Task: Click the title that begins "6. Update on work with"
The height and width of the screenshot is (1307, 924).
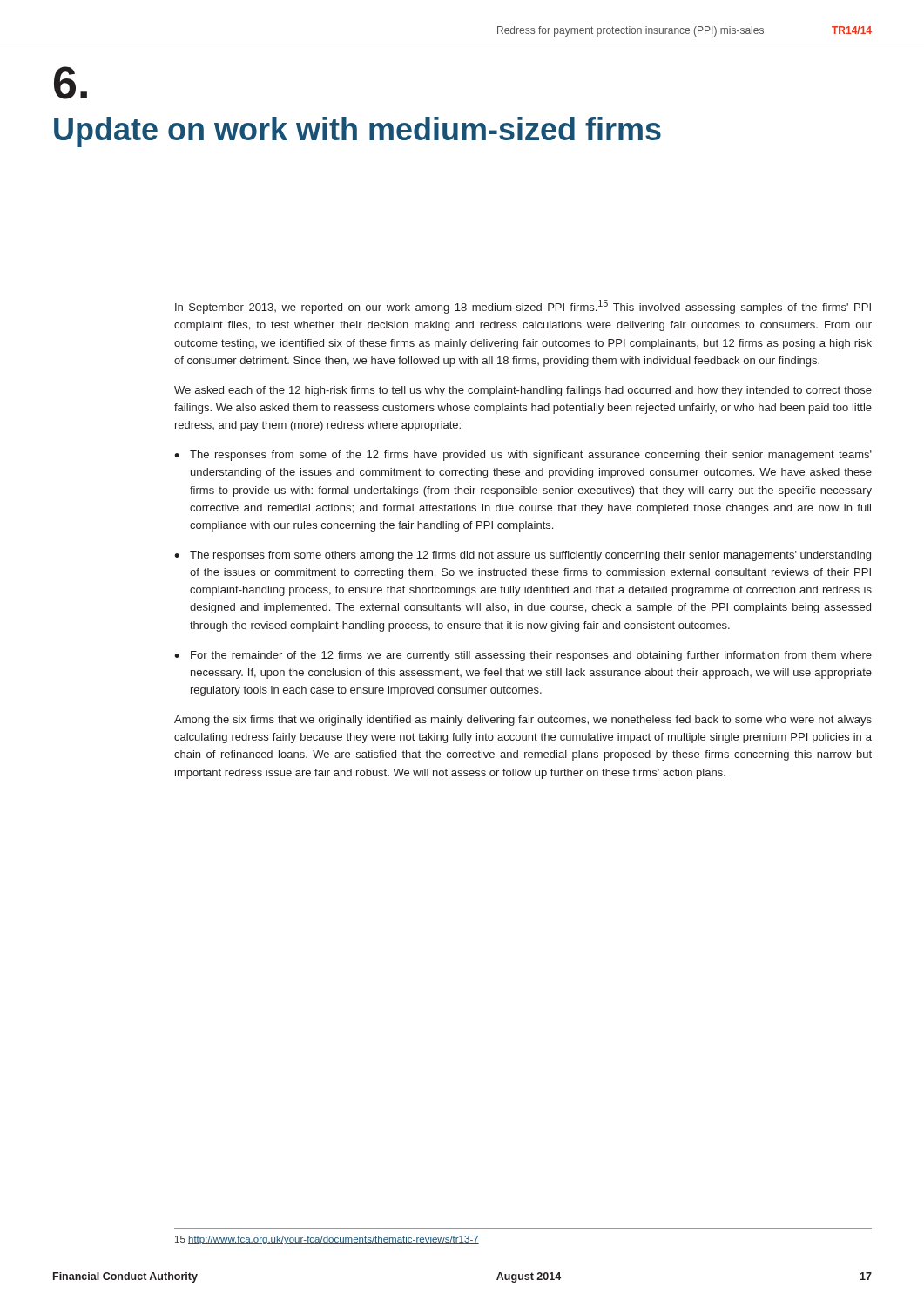Action: pyautogui.click(x=357, y=104)
